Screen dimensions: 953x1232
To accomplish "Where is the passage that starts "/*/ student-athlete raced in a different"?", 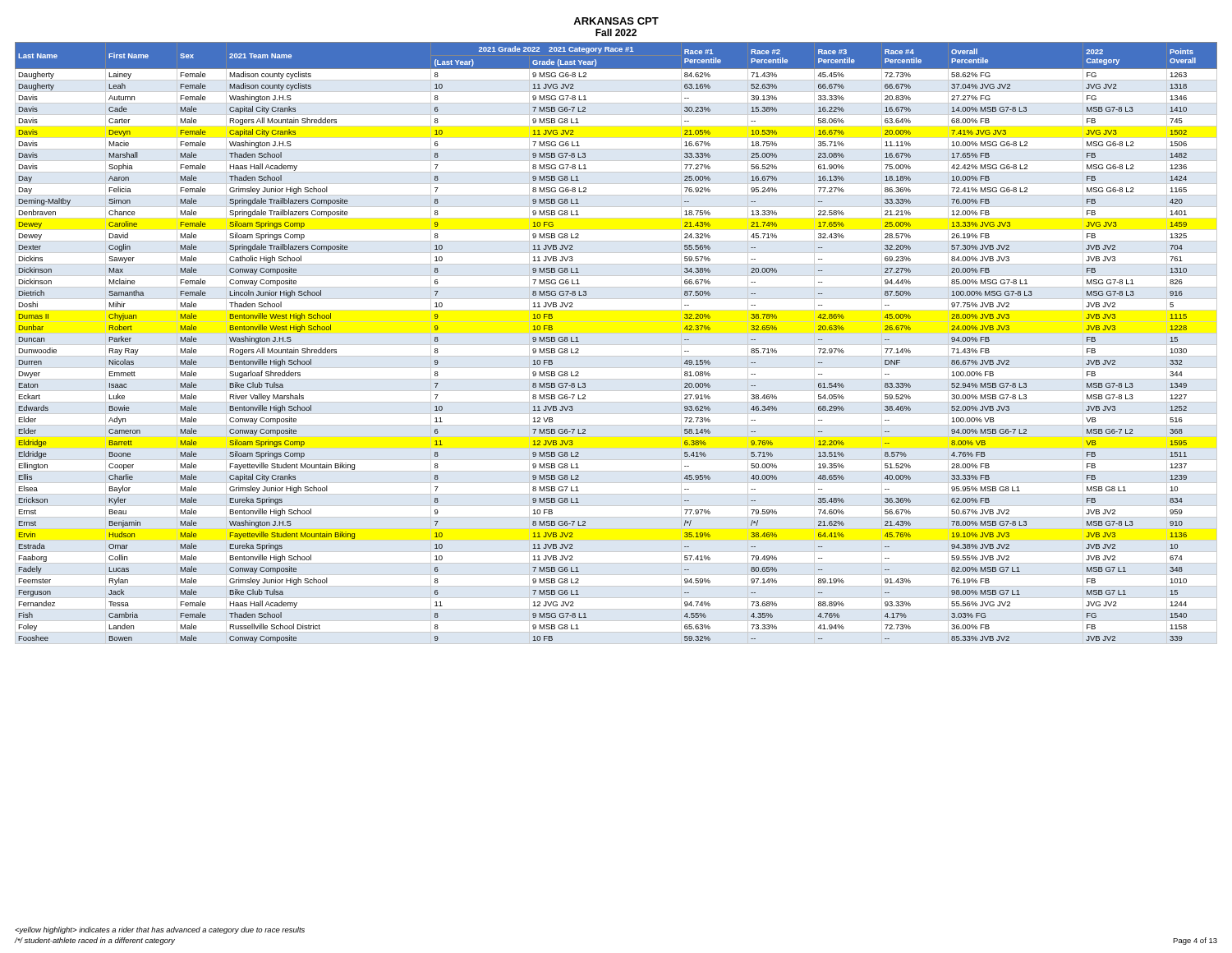I will (95, 940).
